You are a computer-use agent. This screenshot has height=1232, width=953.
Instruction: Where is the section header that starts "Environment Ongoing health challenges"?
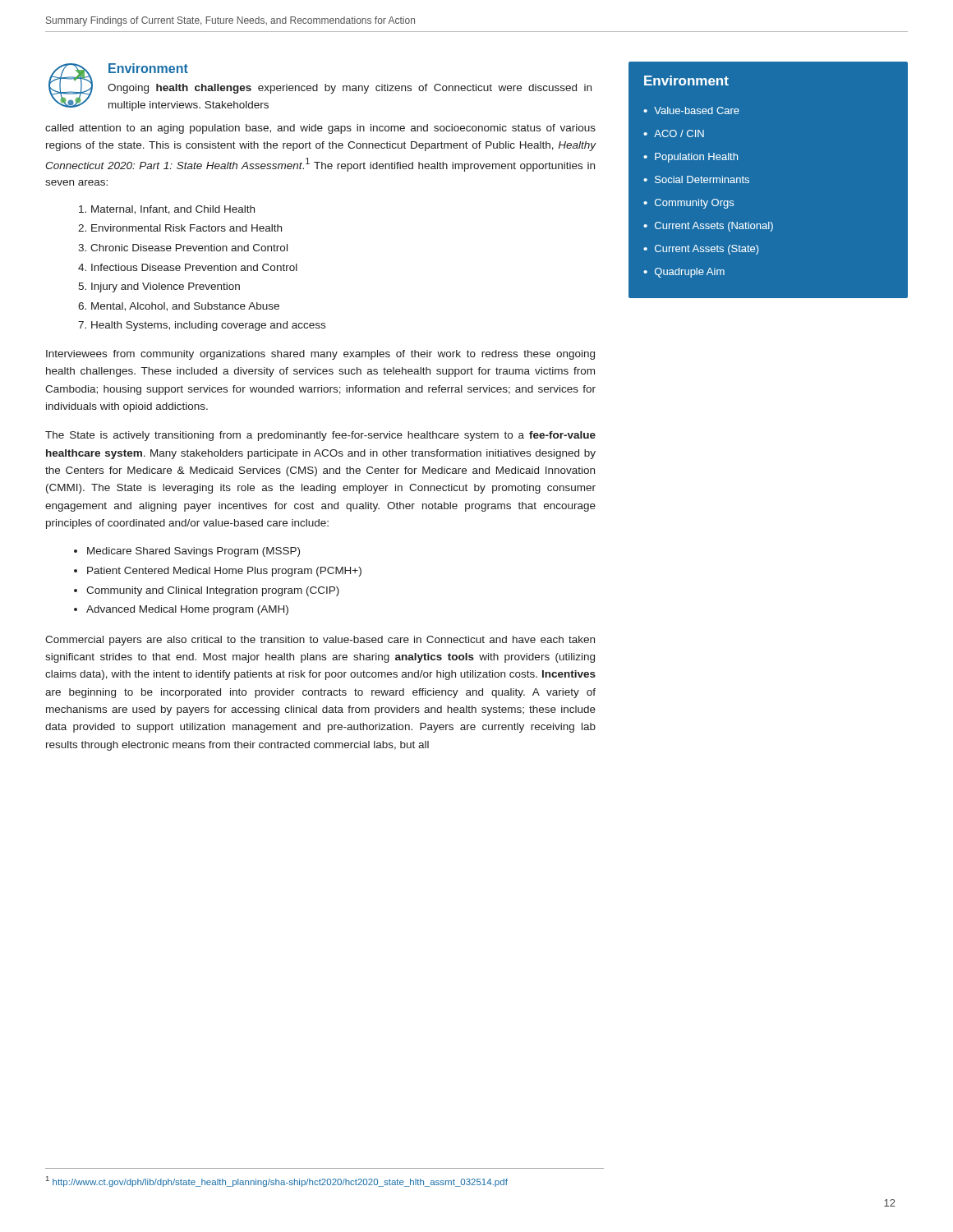(x=319, y=88)
